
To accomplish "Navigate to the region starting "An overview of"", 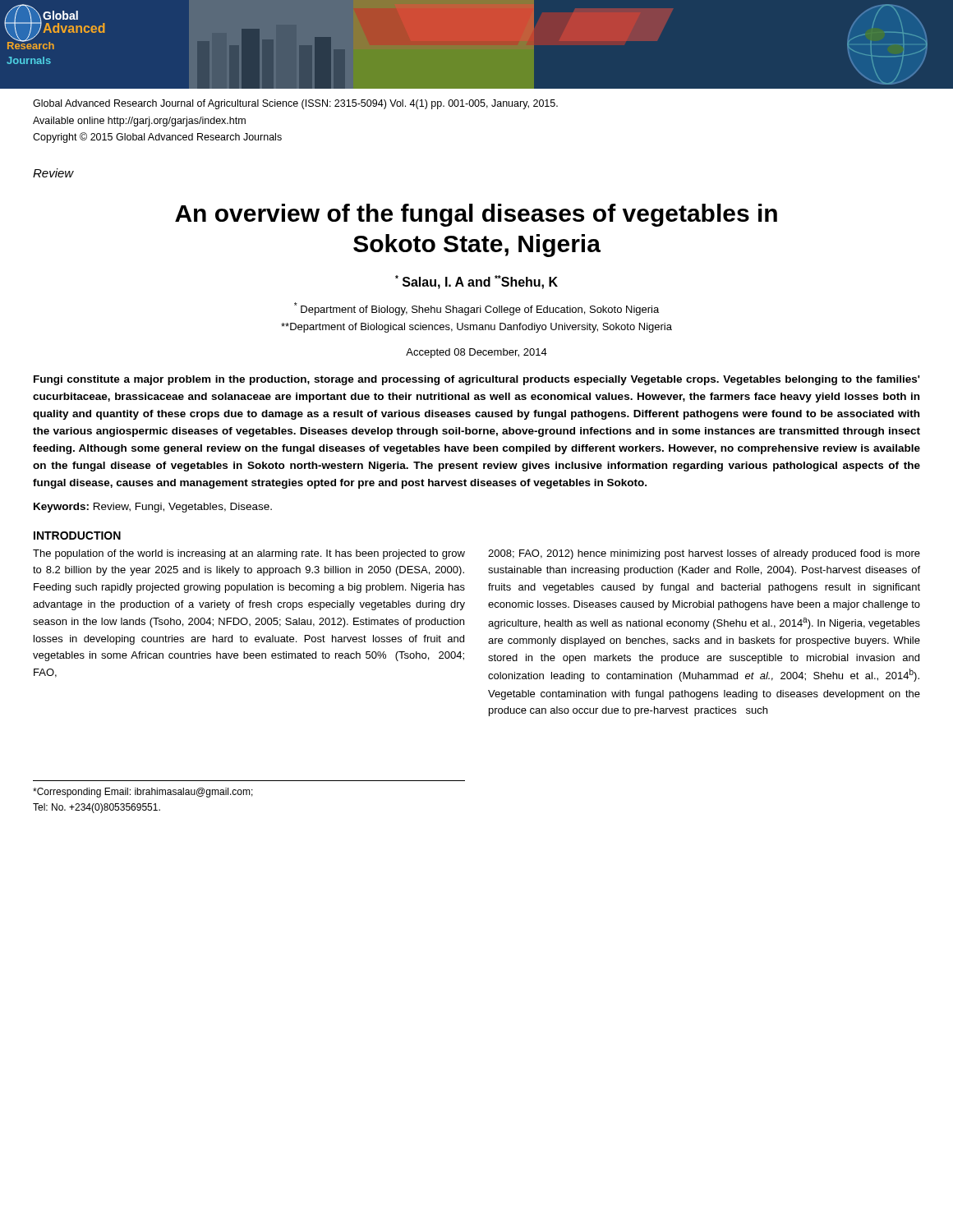I will [x=476, y=228].
